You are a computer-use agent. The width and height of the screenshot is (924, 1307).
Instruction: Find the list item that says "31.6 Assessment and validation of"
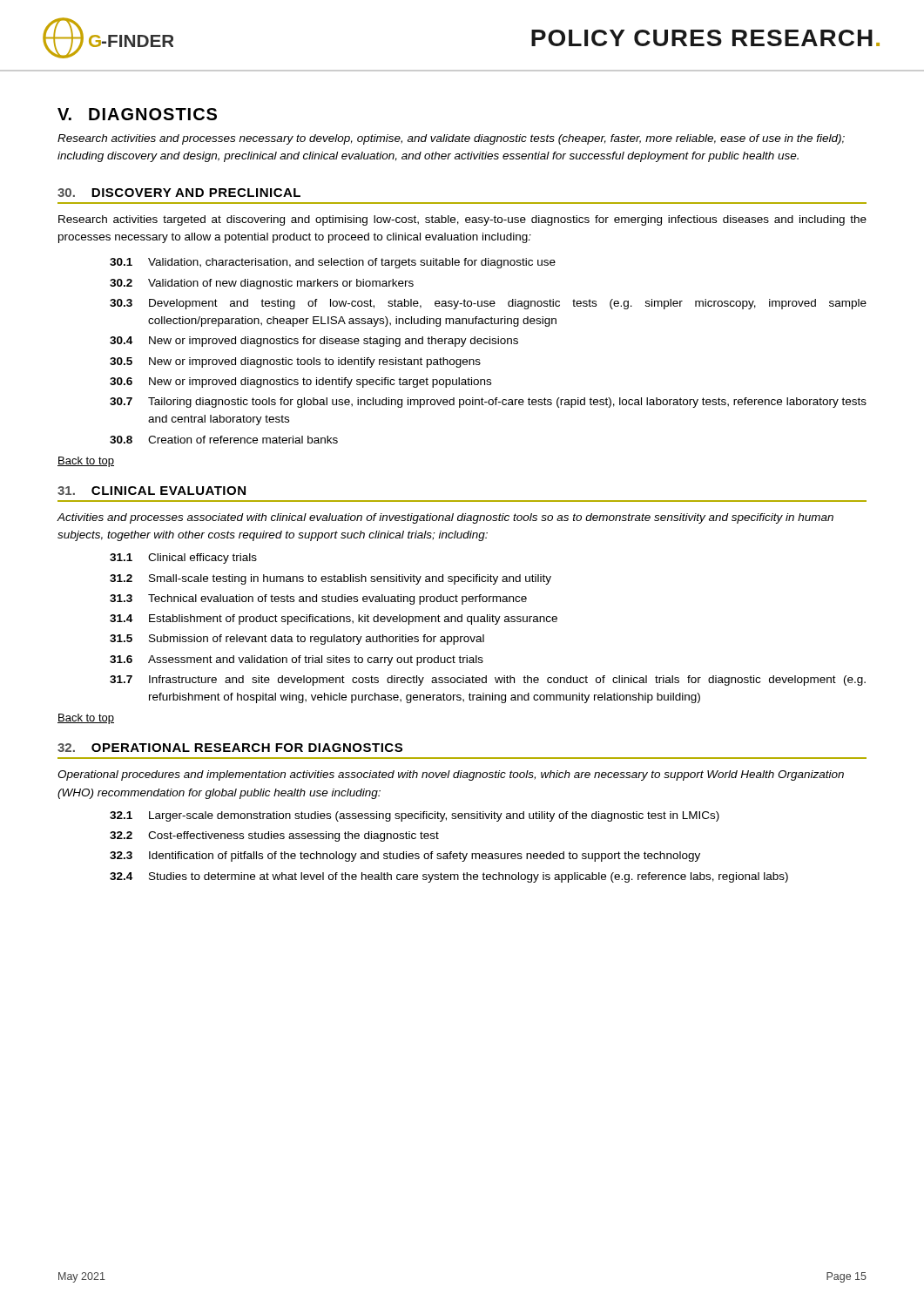point(488,659)
